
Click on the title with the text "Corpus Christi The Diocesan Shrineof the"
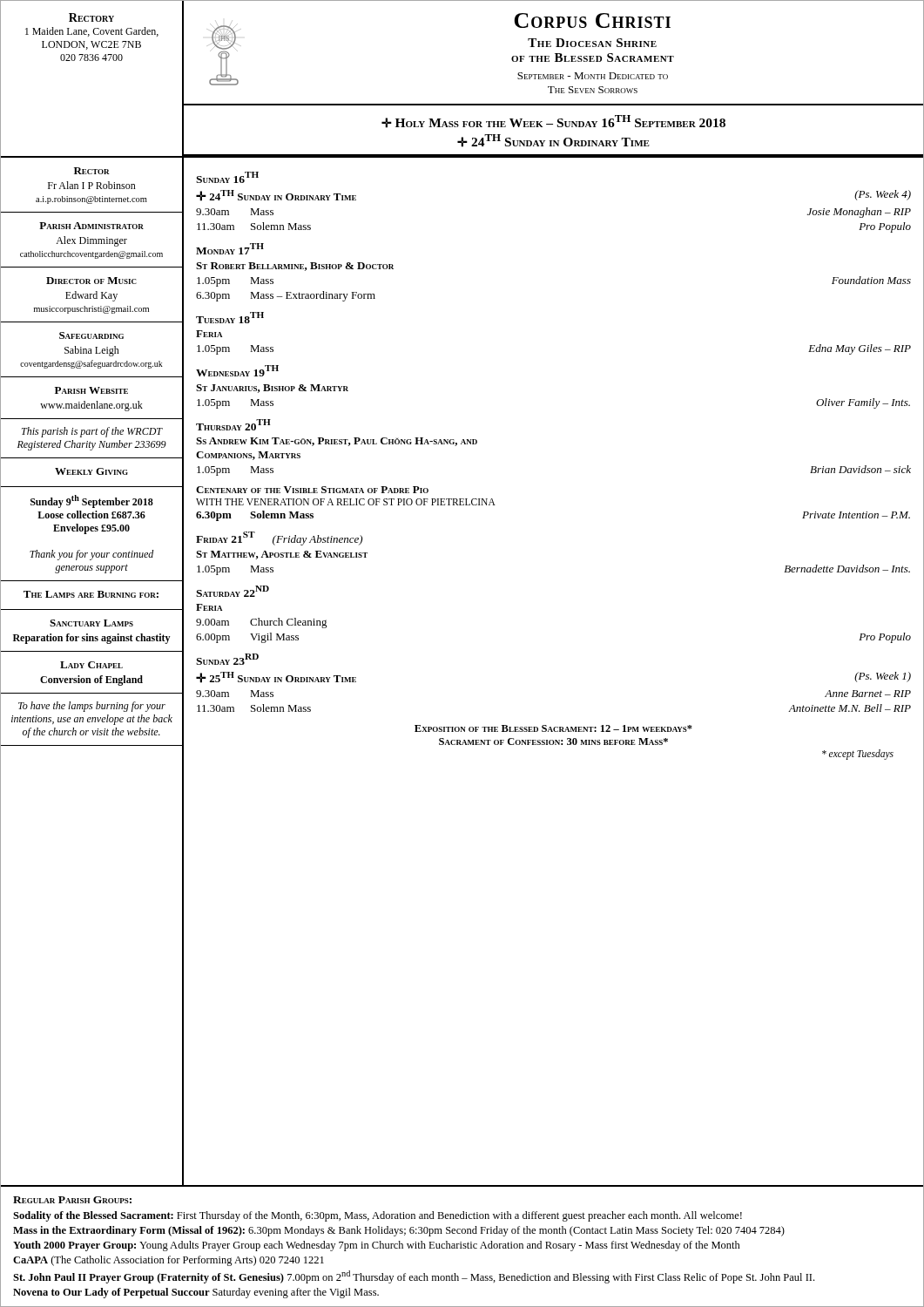coord(593,52)
